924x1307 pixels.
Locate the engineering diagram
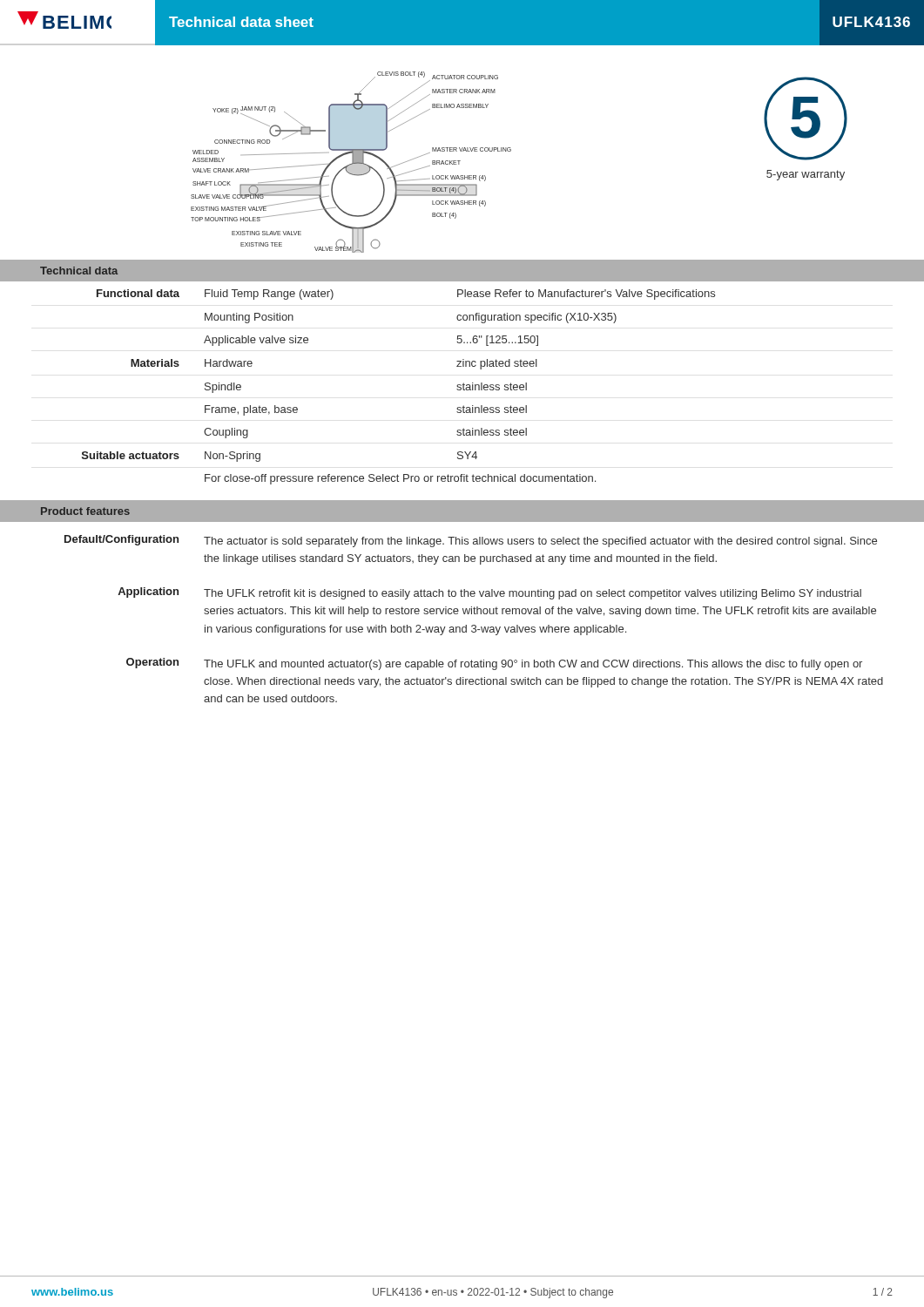[x=357, y=157]
